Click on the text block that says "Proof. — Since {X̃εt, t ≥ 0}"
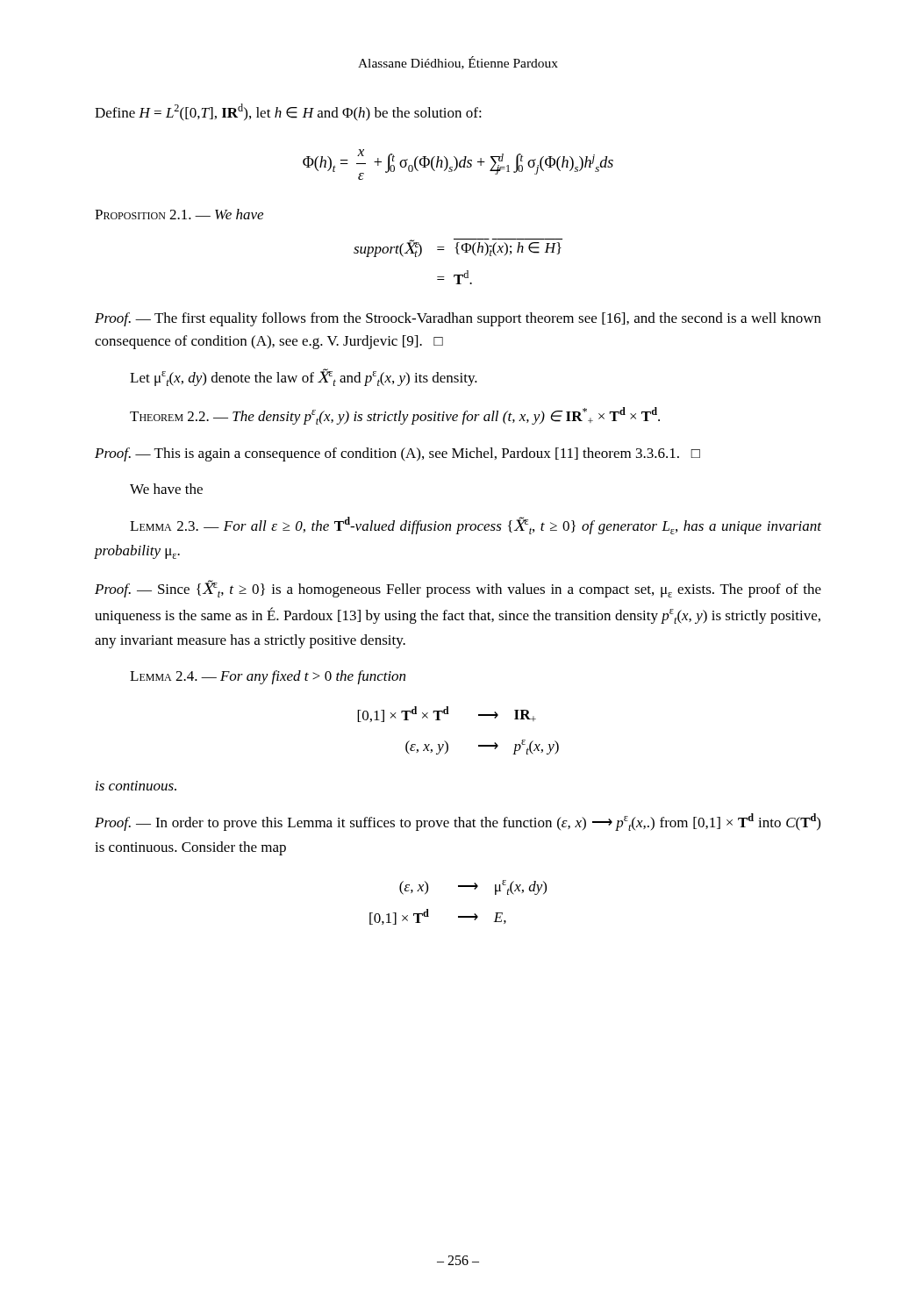 [x=458, y=614]
